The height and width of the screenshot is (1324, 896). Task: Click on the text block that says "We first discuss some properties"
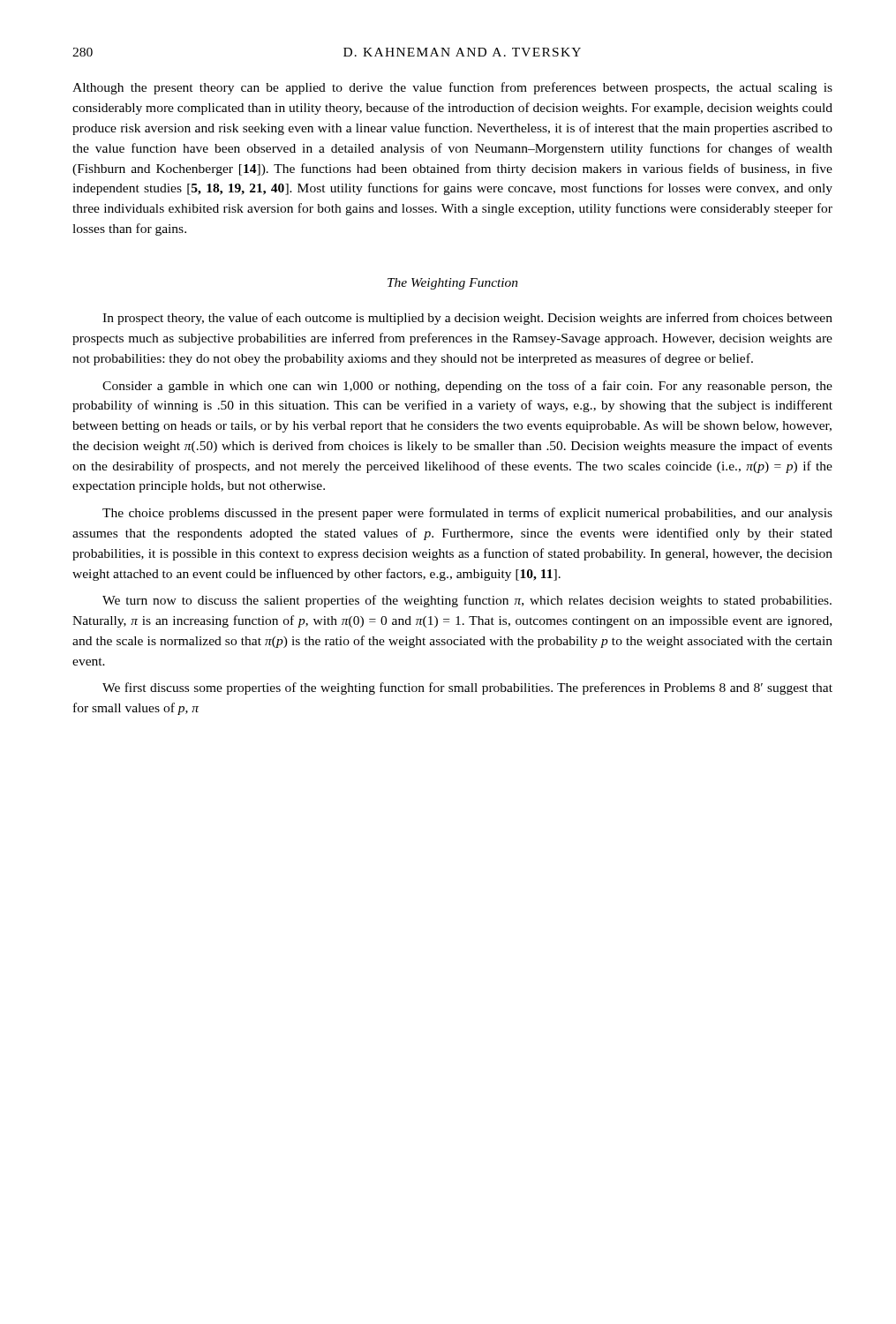coord(452,698)
